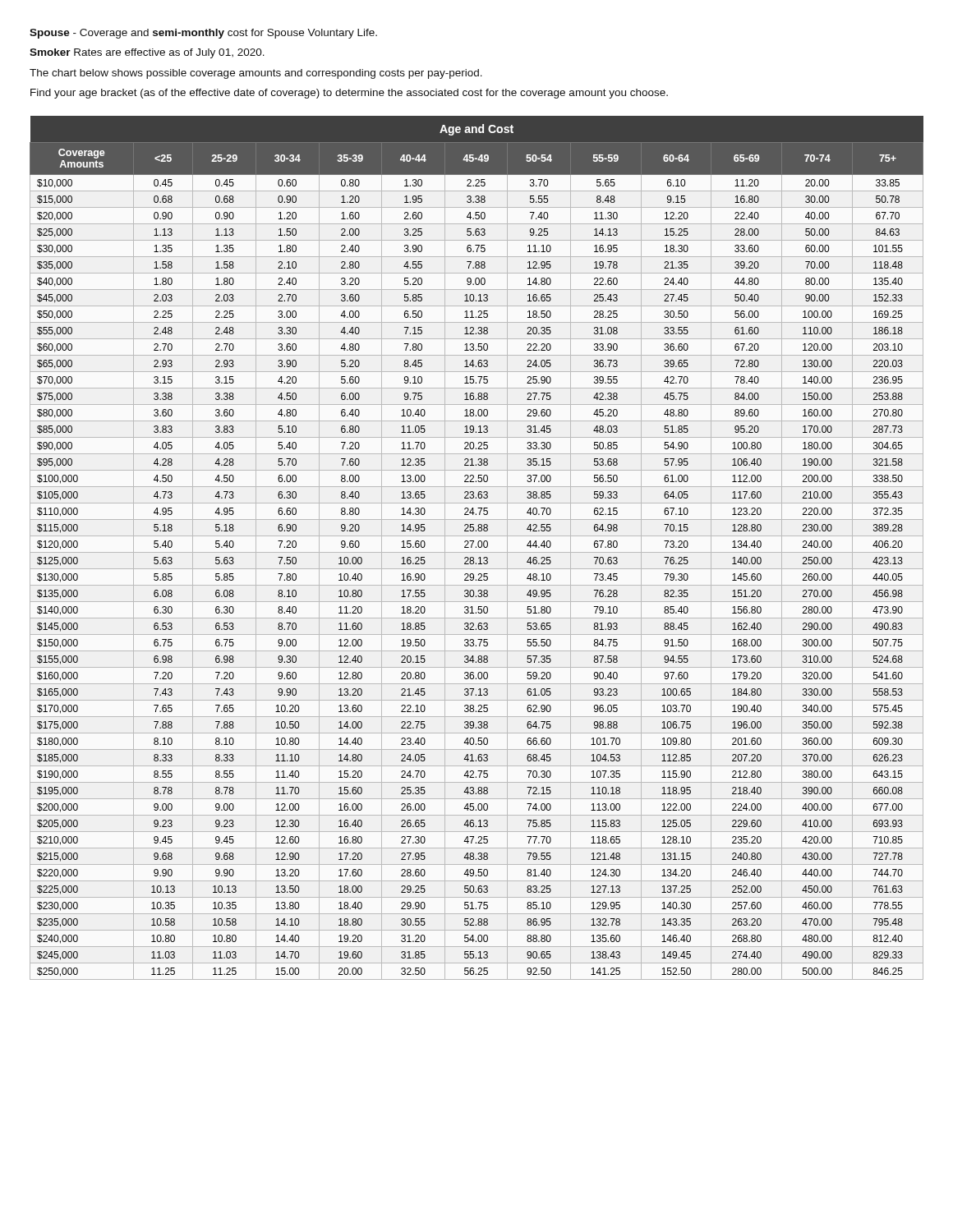Locate the text block with the text "Find your age bracket (as"

[x=349, y=92]
